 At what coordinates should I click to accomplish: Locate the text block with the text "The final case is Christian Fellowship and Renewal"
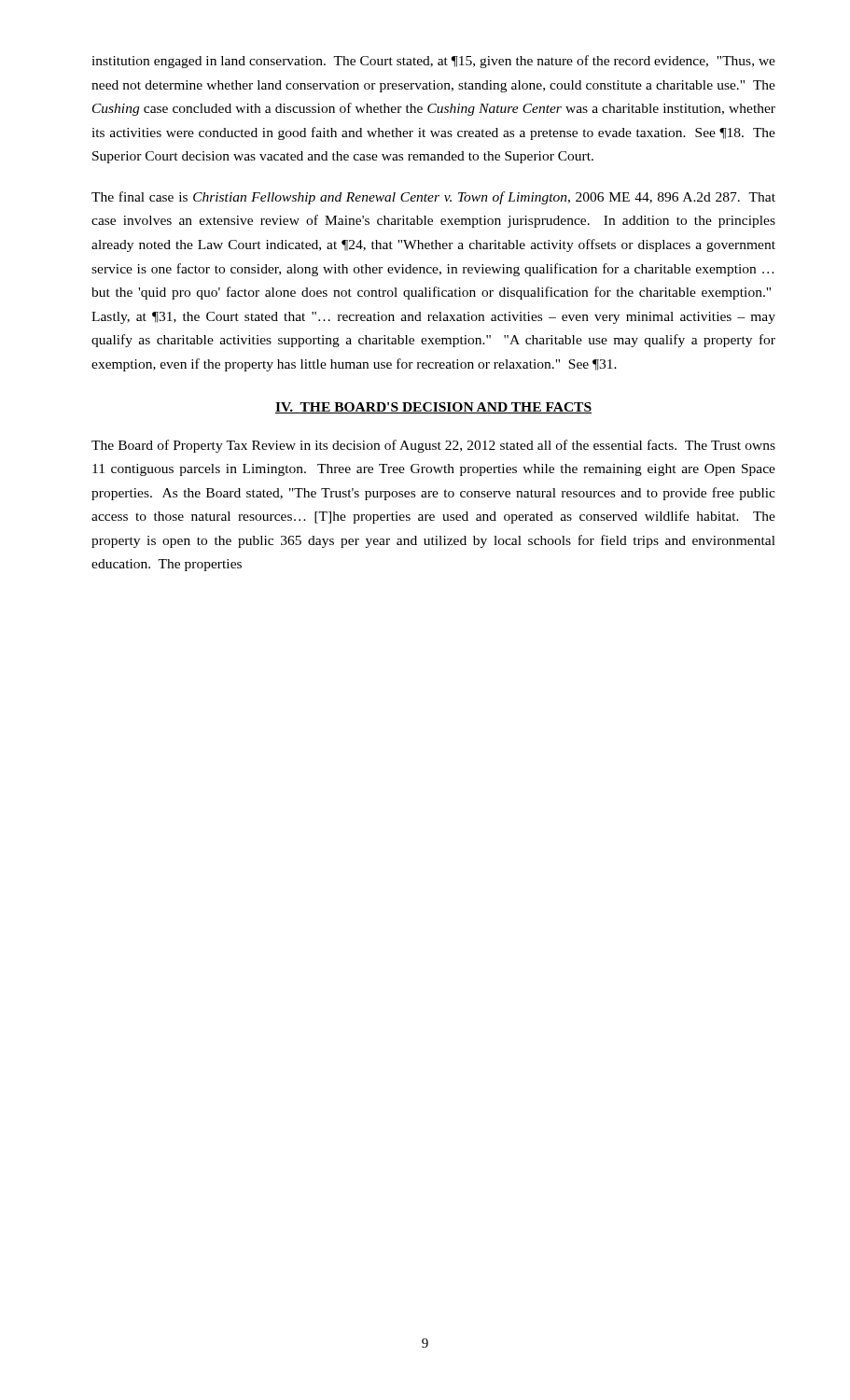pyautogui.click(x=433, y=280)
